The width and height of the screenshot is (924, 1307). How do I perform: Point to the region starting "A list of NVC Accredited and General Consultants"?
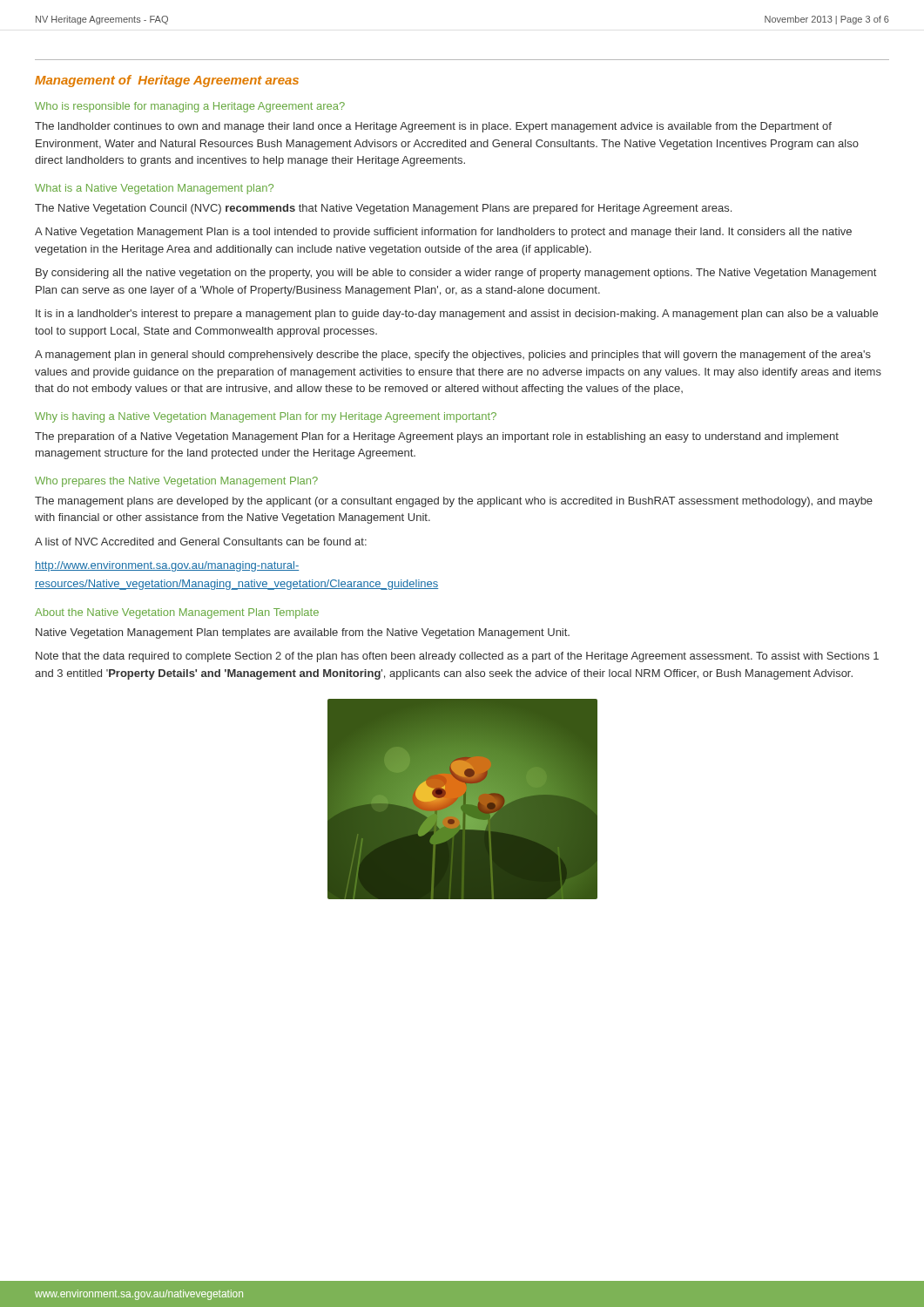pos(201,541)
